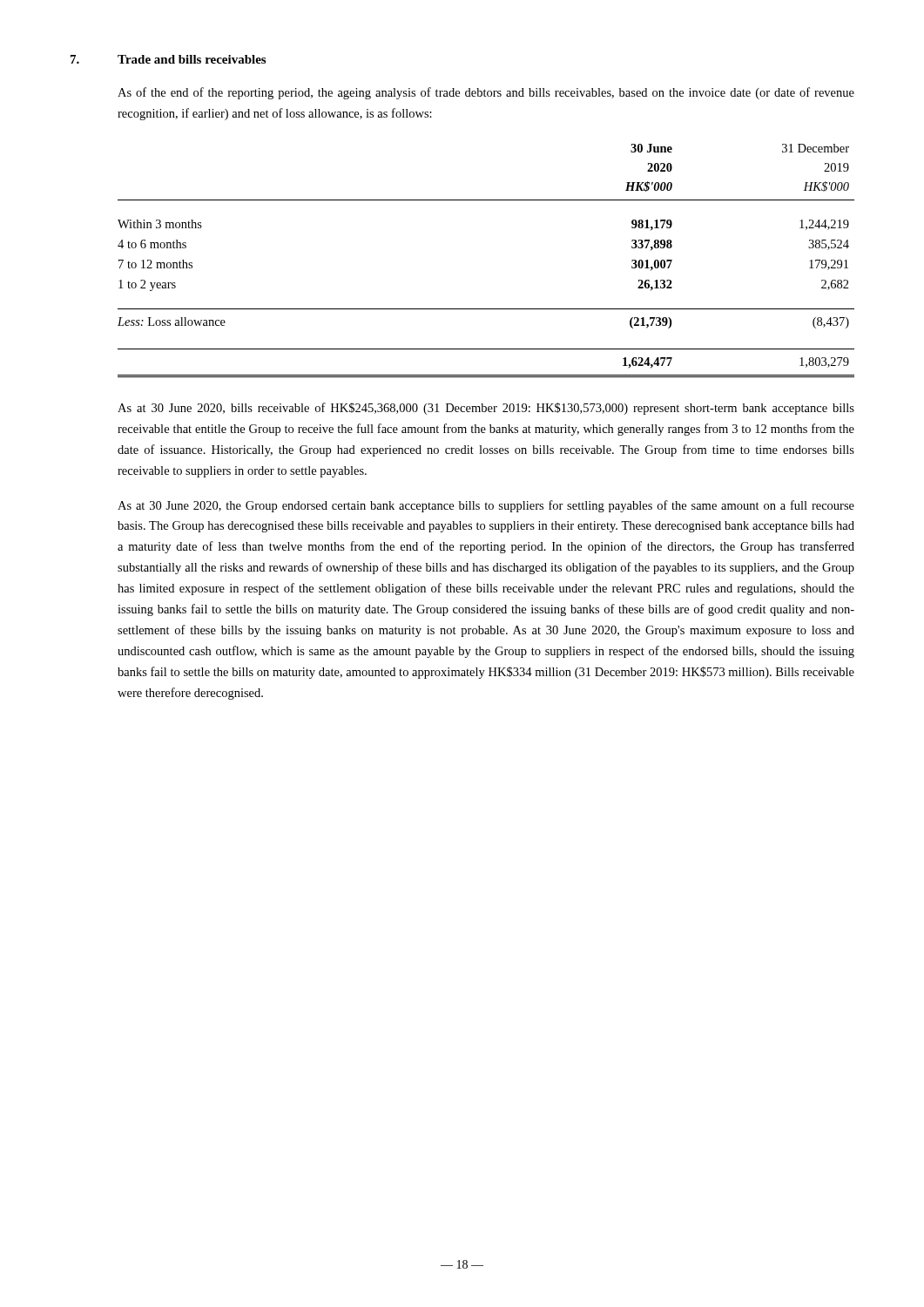This screenshot has width=924, height=1307.
Task: Click the passage that begins "As of the end"
Action: tap(486, 103)
